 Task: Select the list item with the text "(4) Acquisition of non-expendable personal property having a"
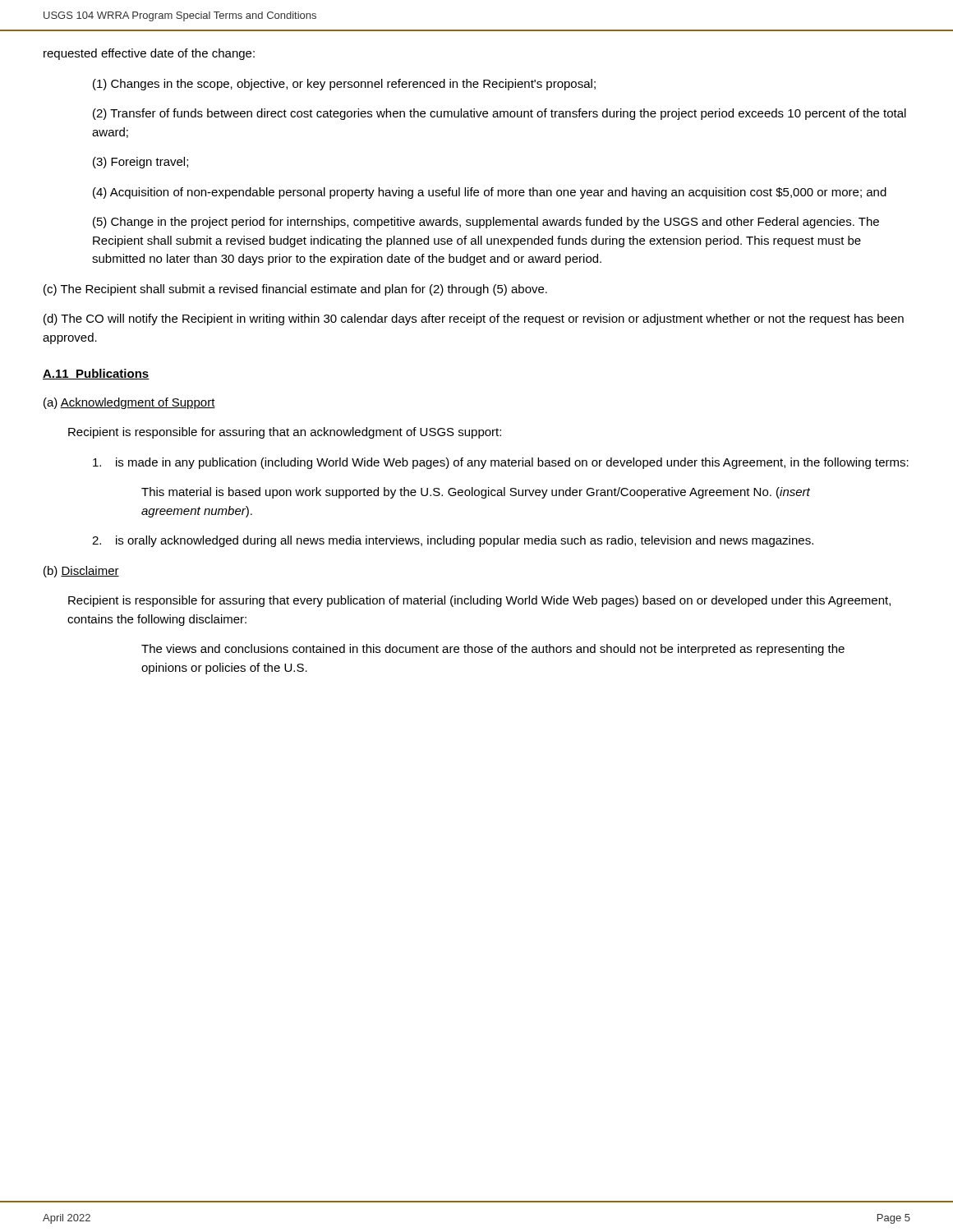coord(489,191)
